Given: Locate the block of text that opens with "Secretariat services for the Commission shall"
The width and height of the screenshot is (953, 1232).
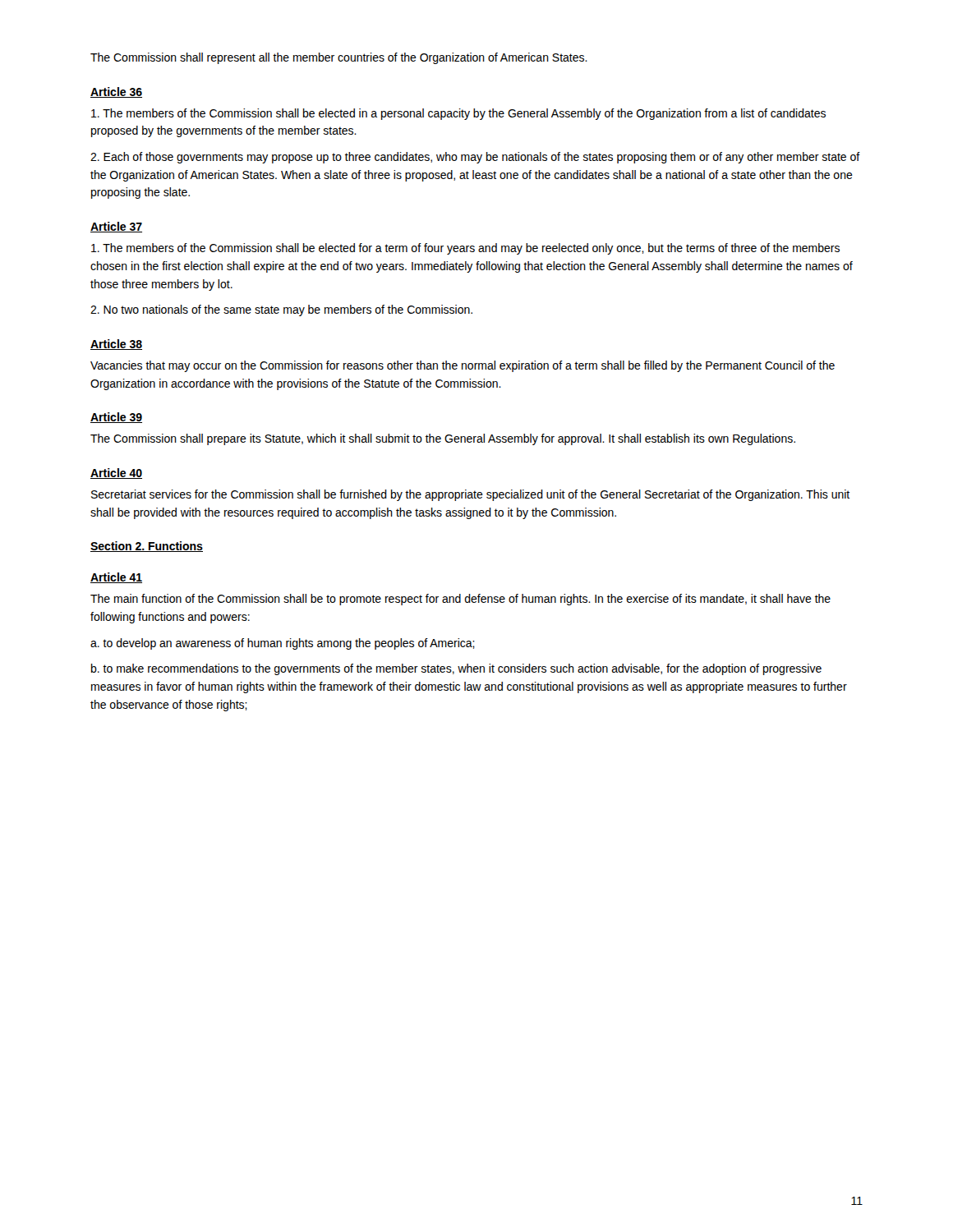Looking at the screenshot, I should click(470, 503).
